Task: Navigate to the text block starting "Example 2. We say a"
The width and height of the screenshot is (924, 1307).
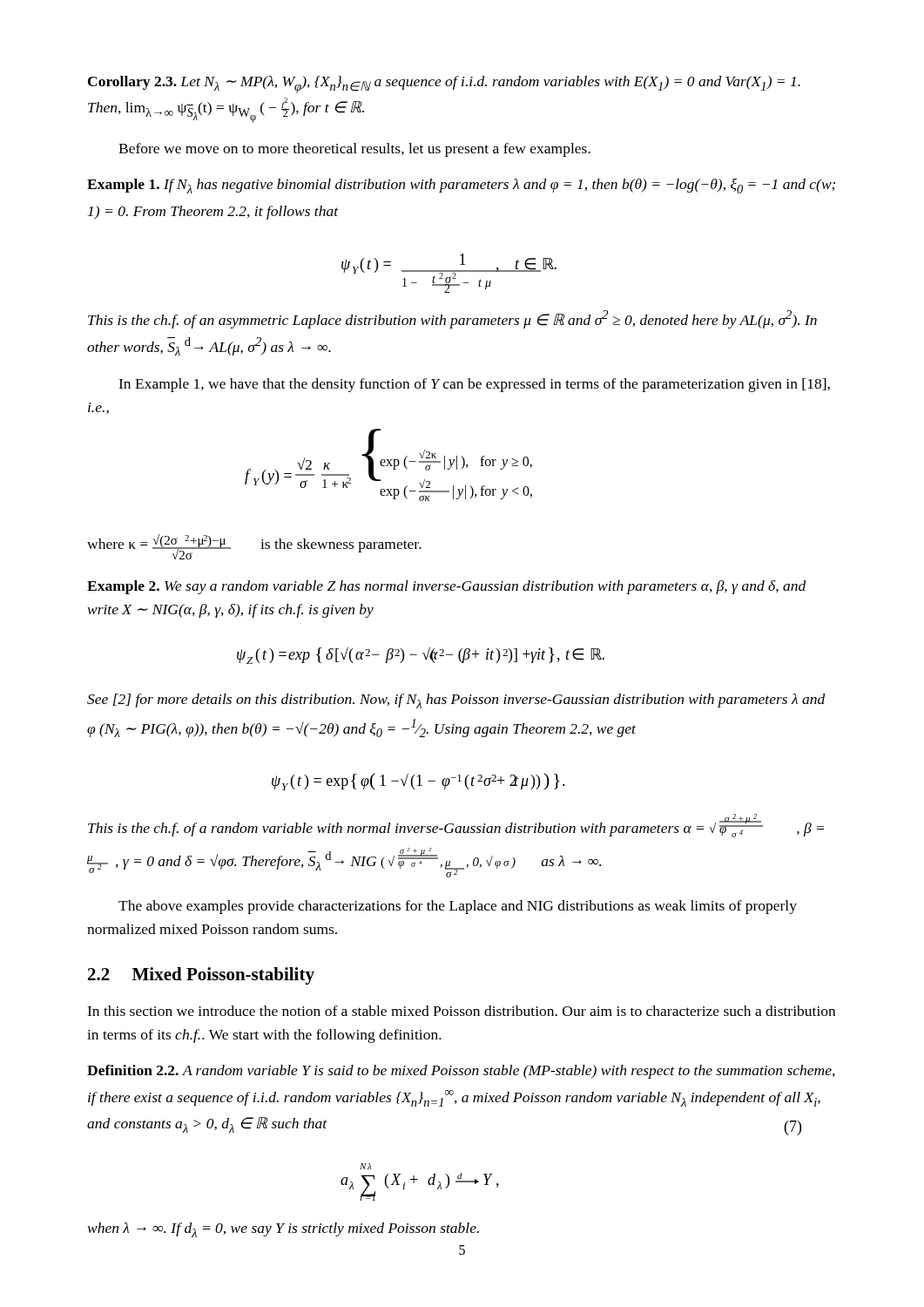Action: 446,597
